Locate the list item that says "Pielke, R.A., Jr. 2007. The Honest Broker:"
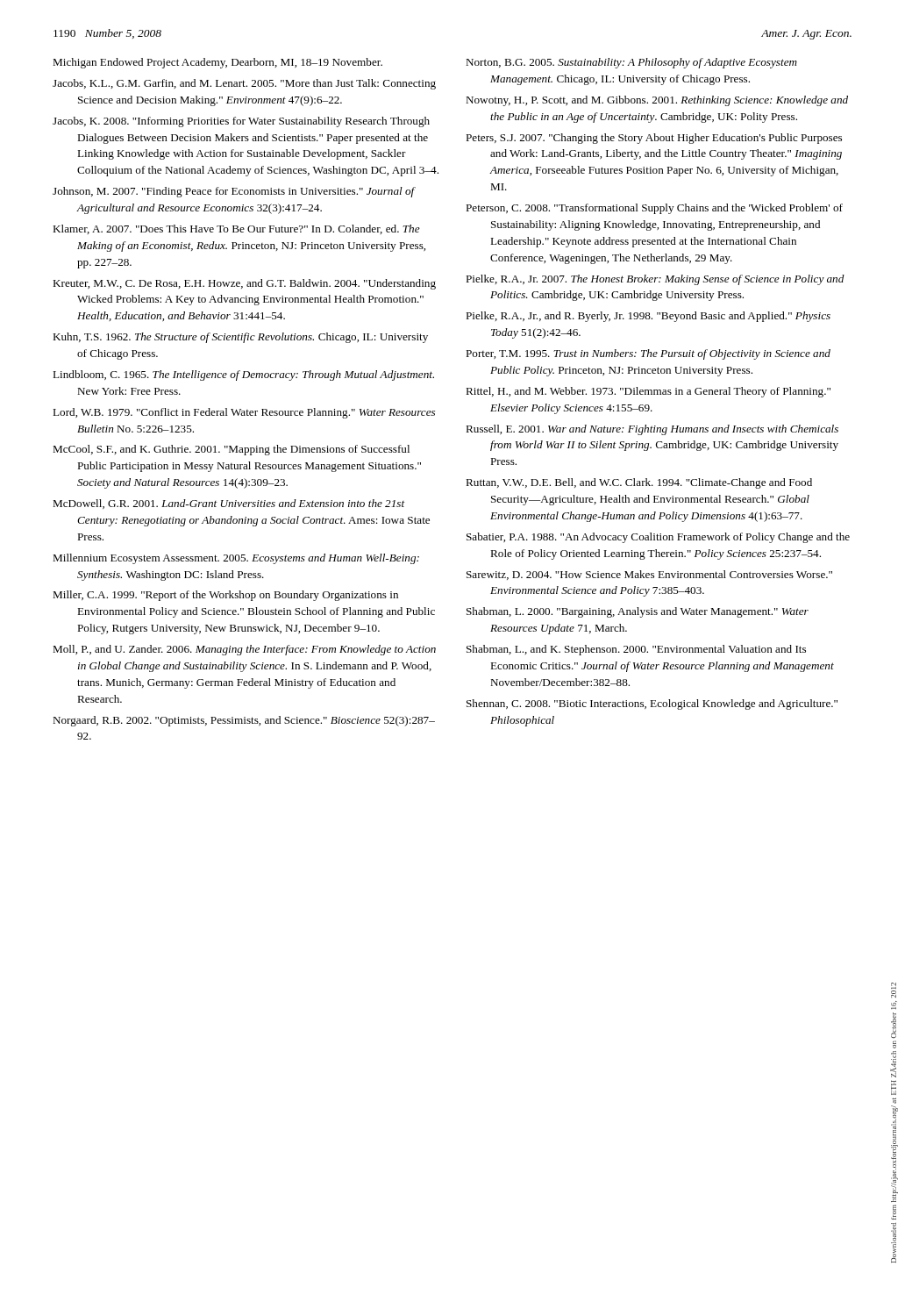The width and height of the screenshot is (905, 1316). (x=655, y=286)
